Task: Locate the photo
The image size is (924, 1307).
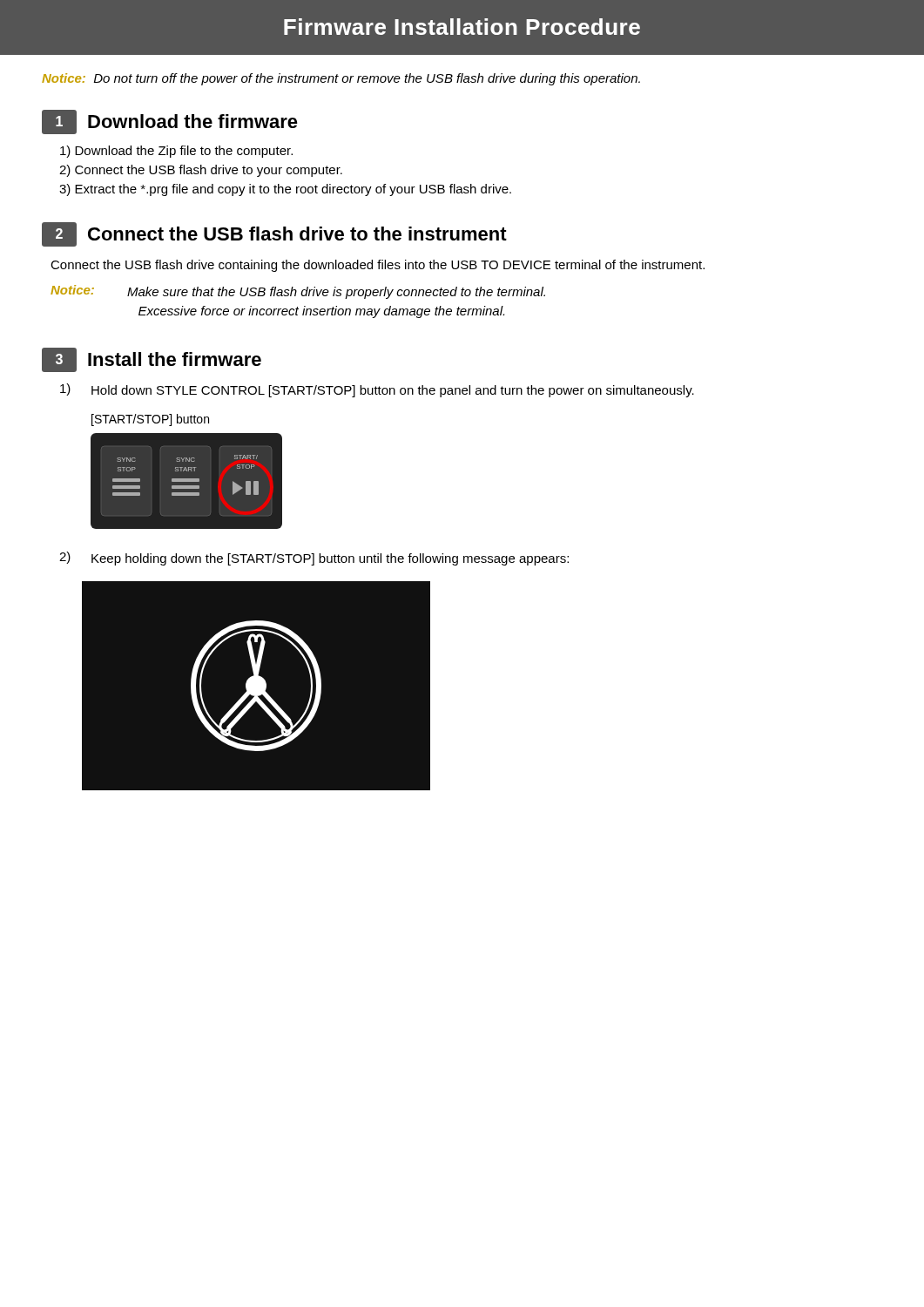Action: (x=486, y=482)
